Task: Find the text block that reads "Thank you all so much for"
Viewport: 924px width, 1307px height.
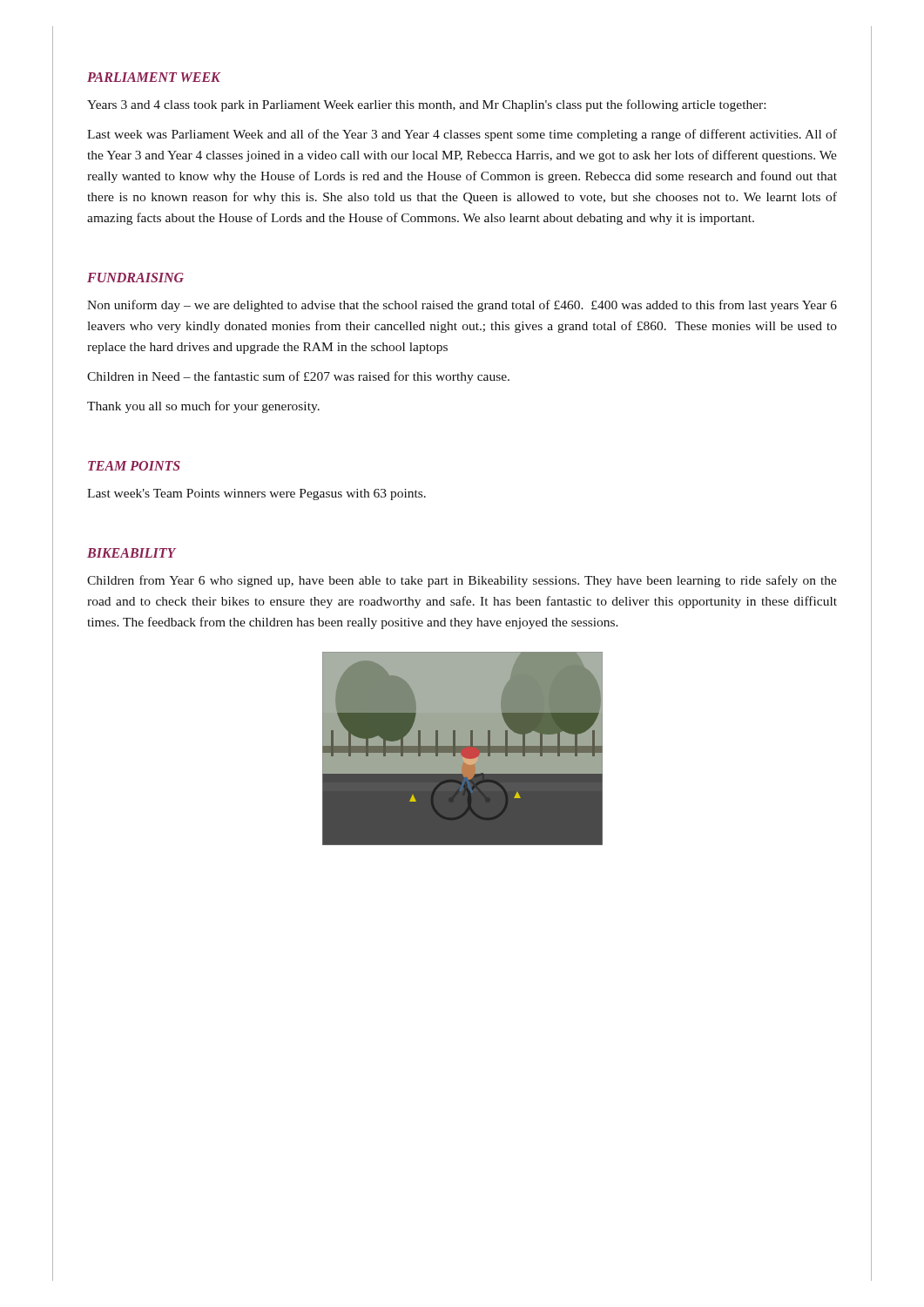Action: coord(204,406)
